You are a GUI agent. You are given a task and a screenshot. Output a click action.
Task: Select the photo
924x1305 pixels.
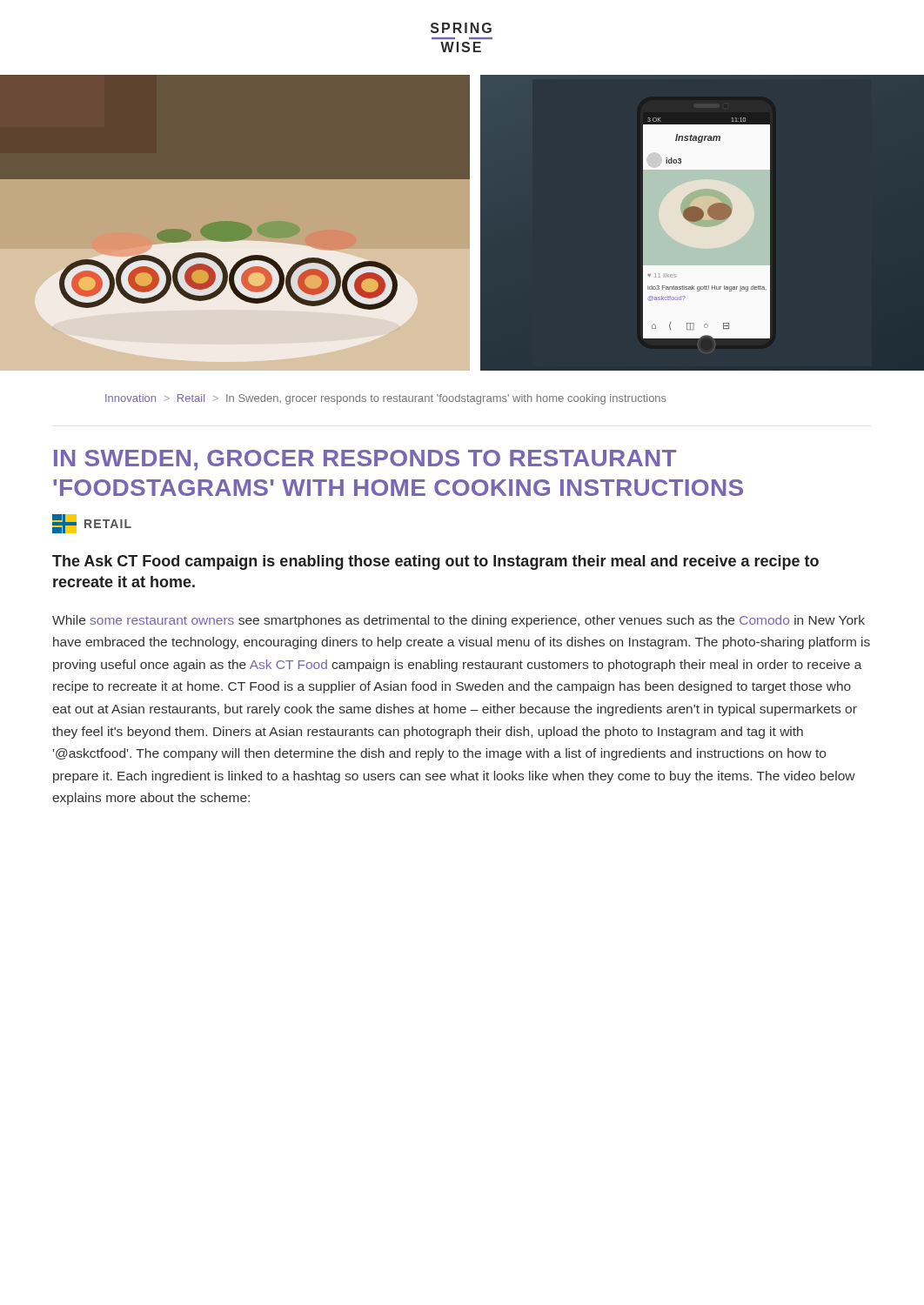[x=462, y=223]
